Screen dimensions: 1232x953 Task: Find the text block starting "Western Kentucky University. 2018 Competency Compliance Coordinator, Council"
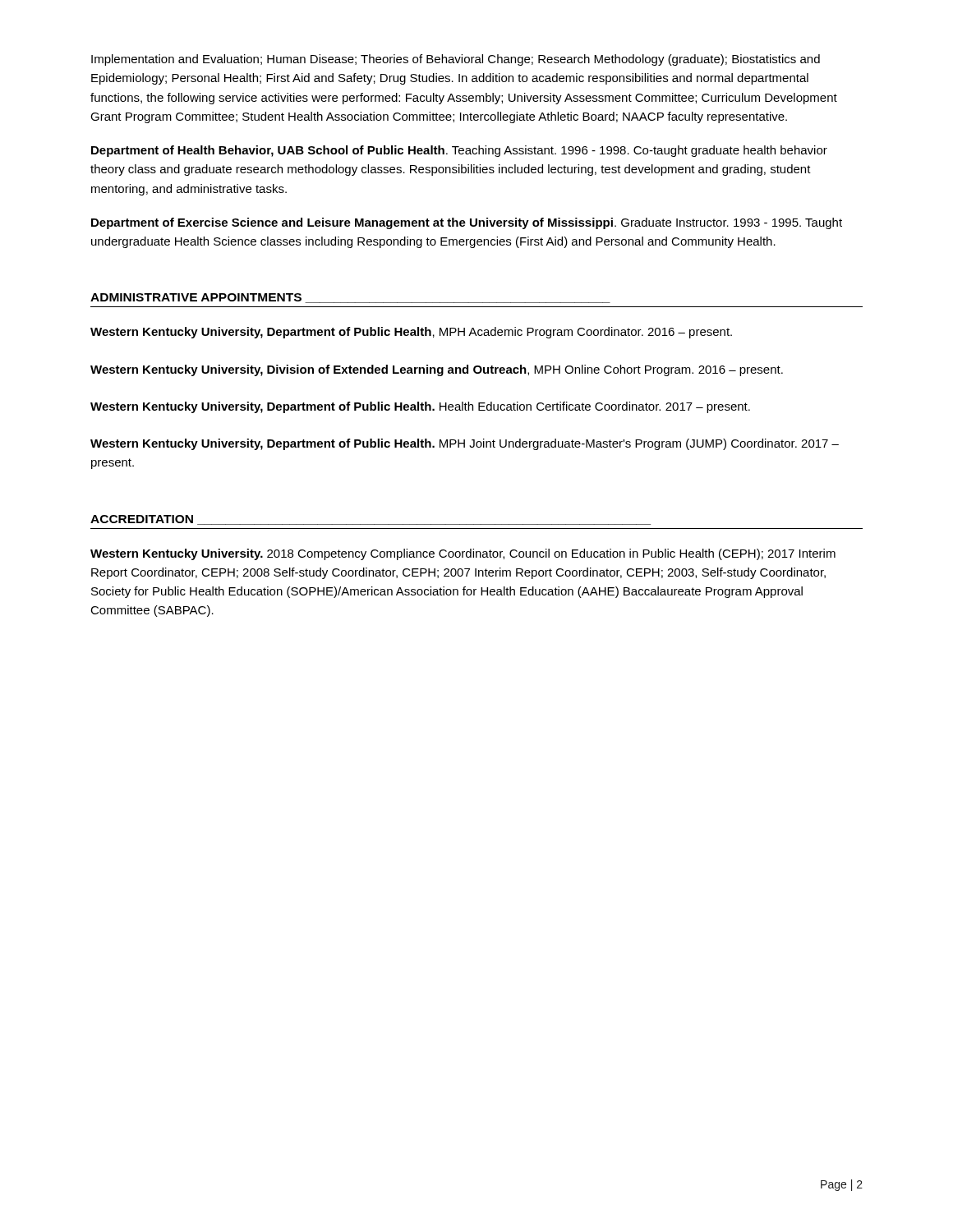click(463, 581)
